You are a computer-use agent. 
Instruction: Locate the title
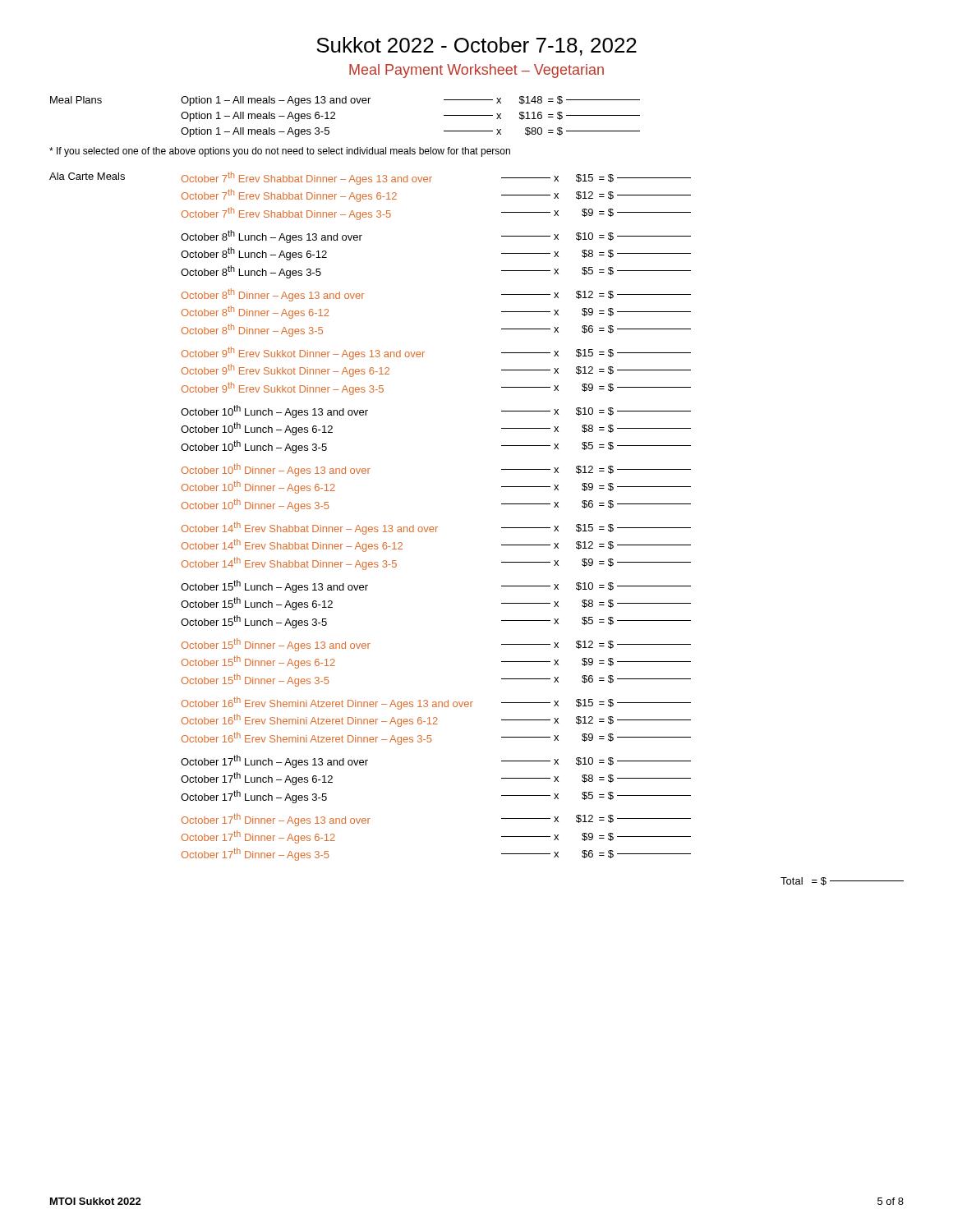click(x=476, y=45)
